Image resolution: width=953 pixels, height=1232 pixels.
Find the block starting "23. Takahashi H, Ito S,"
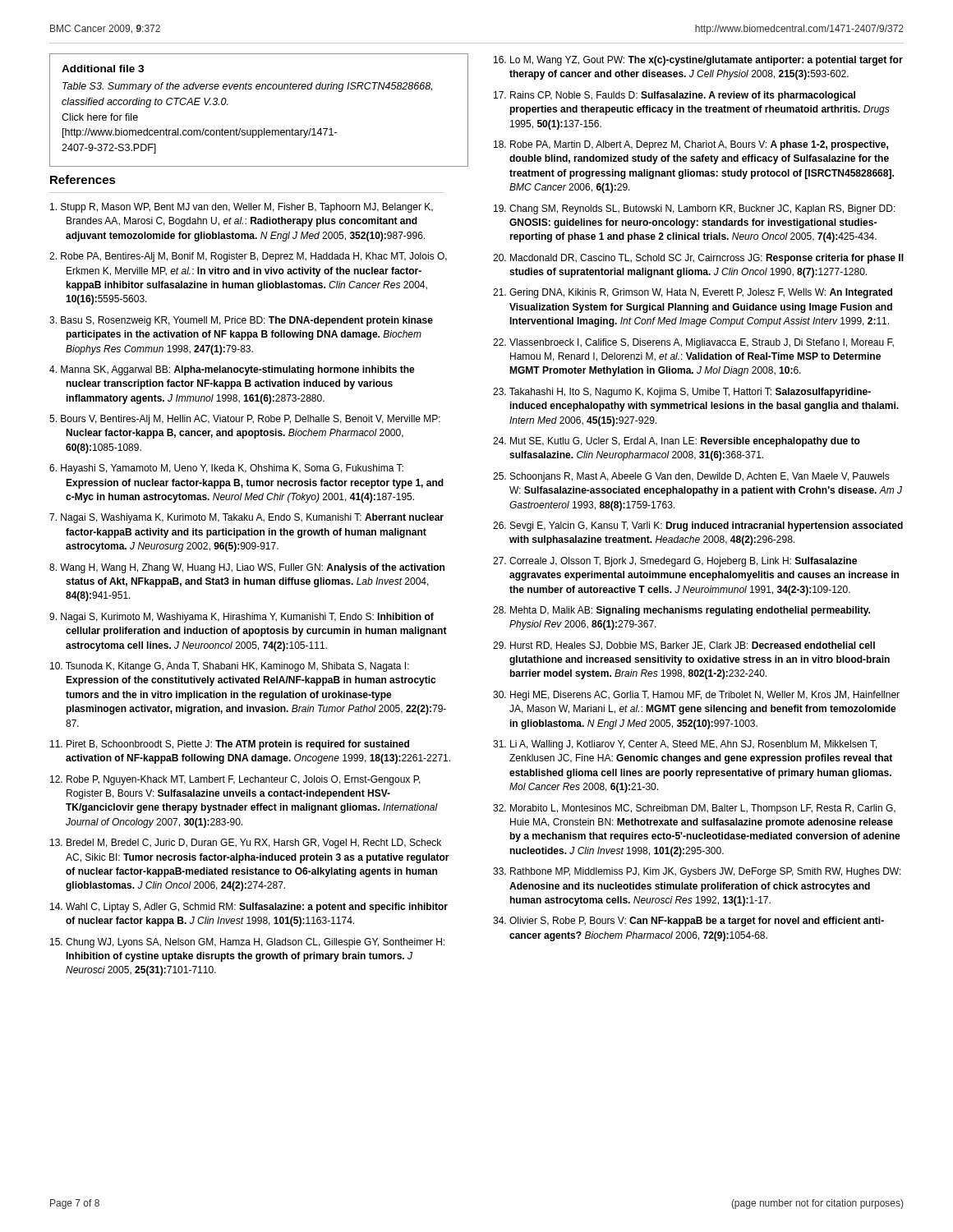pyautogui.click(x=696, y=406)
